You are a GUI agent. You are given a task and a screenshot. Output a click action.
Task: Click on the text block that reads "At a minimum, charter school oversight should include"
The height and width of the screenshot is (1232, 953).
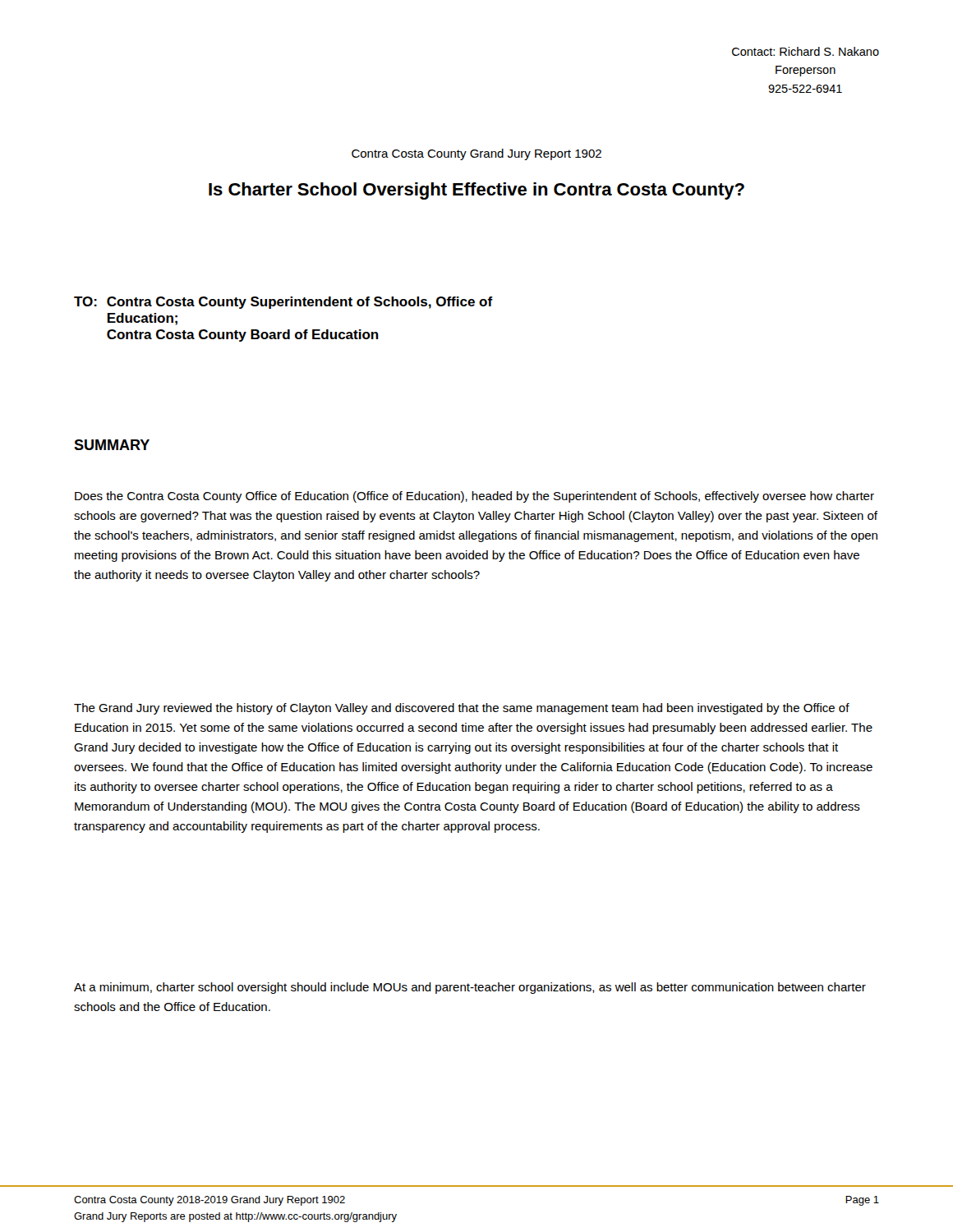pyautogui.click(x=470, y=997)
